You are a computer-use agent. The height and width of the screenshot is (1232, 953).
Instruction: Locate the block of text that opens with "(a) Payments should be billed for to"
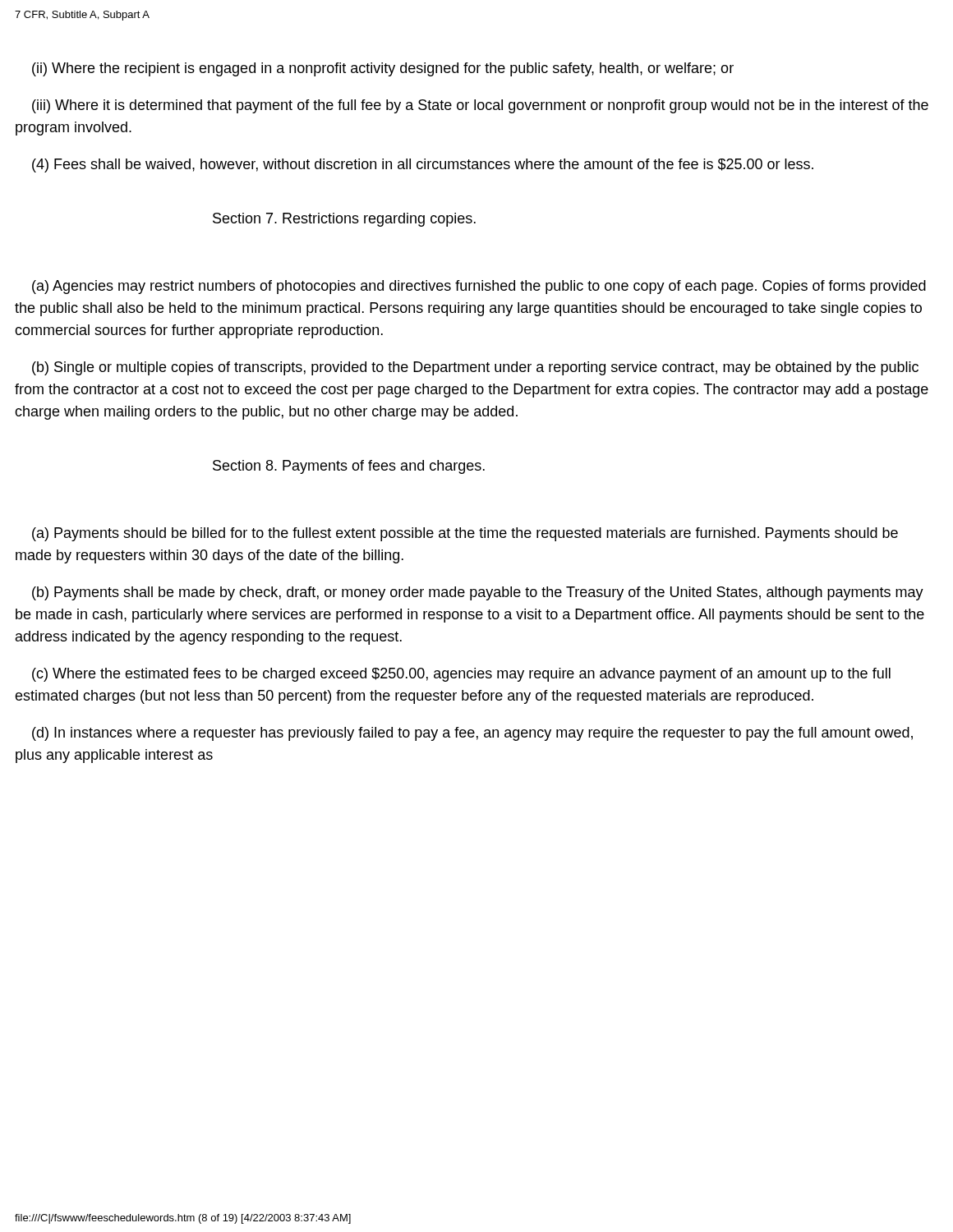tap(476, 545)
